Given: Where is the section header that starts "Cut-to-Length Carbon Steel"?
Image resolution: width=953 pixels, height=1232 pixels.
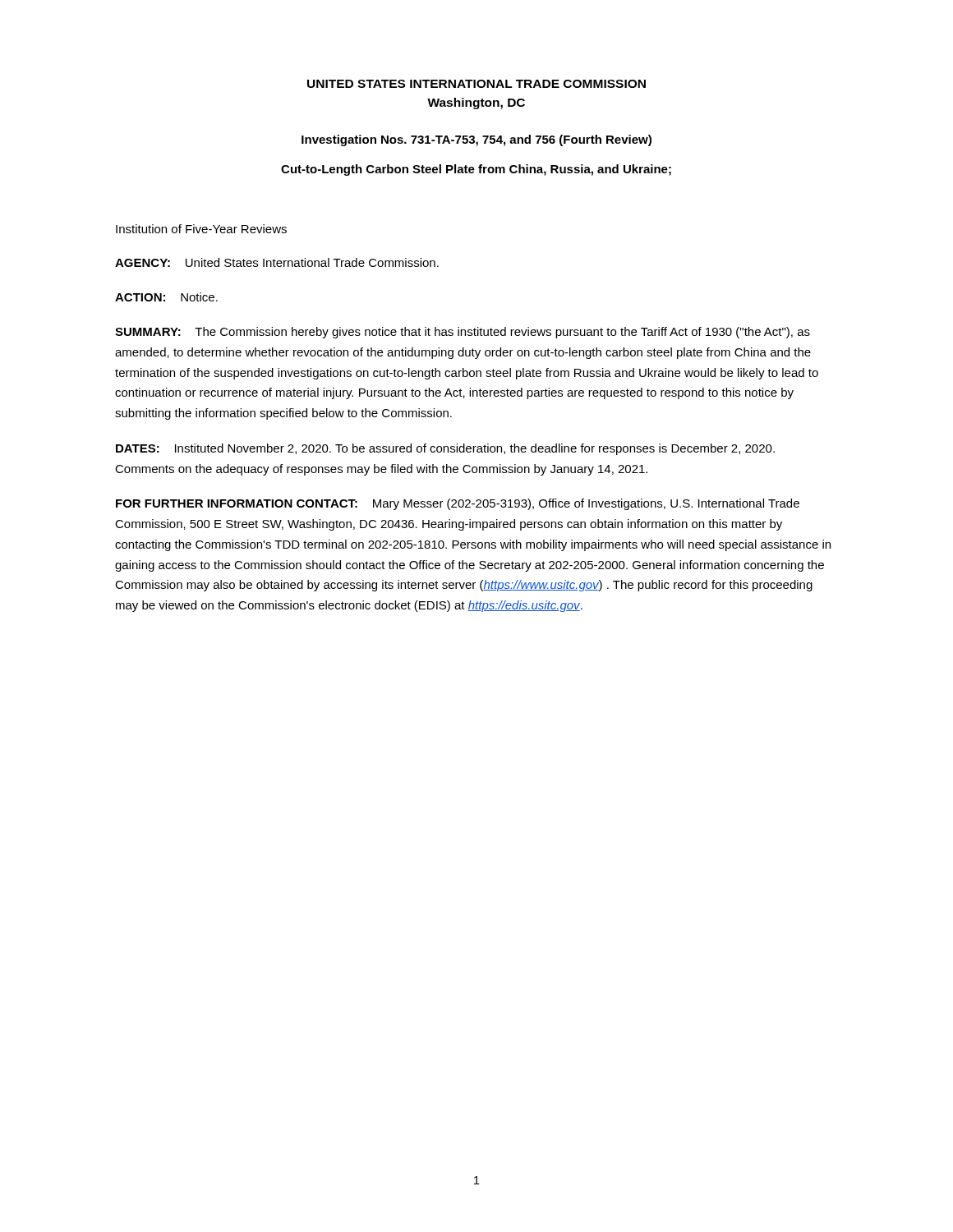Looking at the screenshot, I should click(x=476, y=169).
